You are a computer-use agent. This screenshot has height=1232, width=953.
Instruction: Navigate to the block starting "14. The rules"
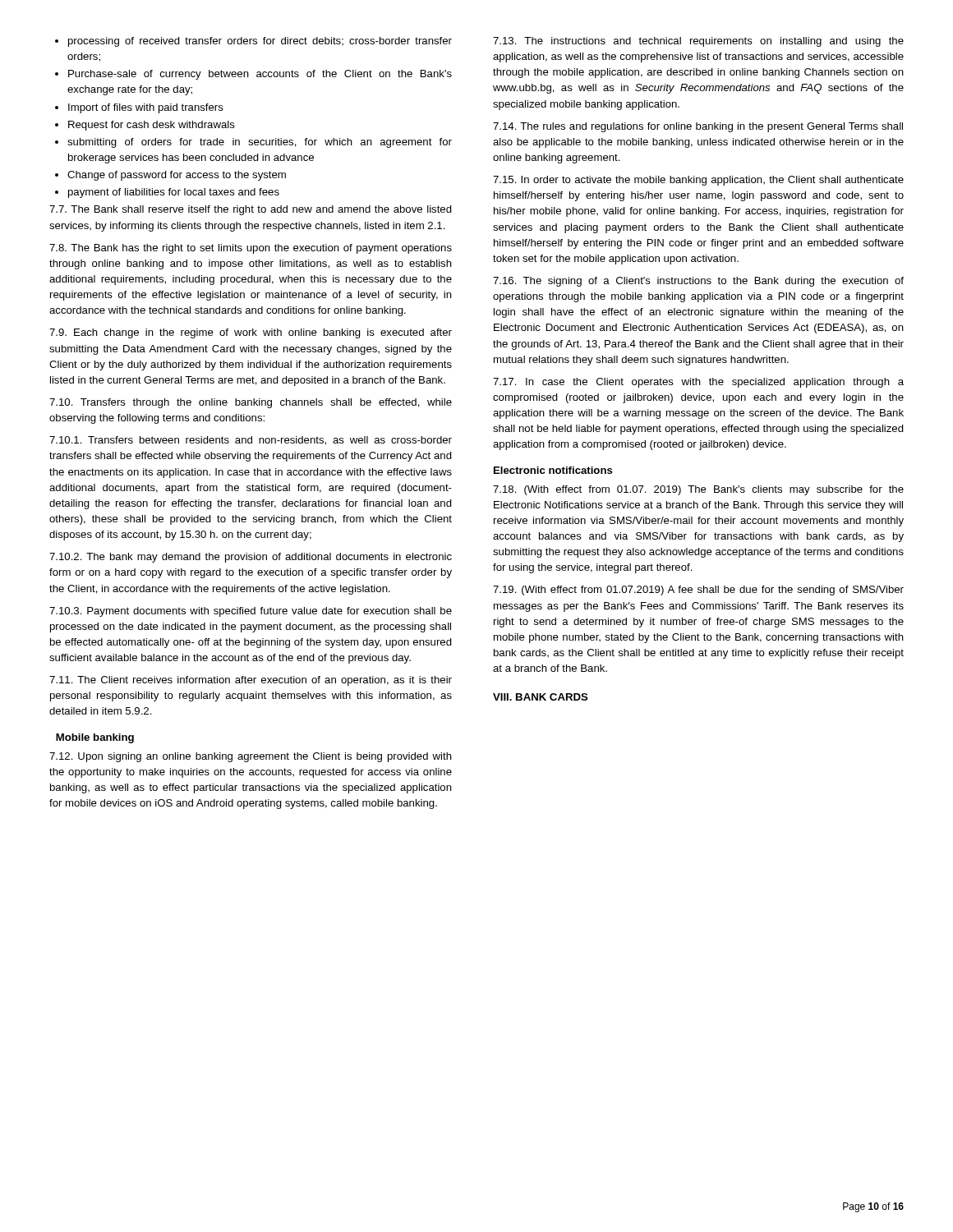(x=698, y=142)
